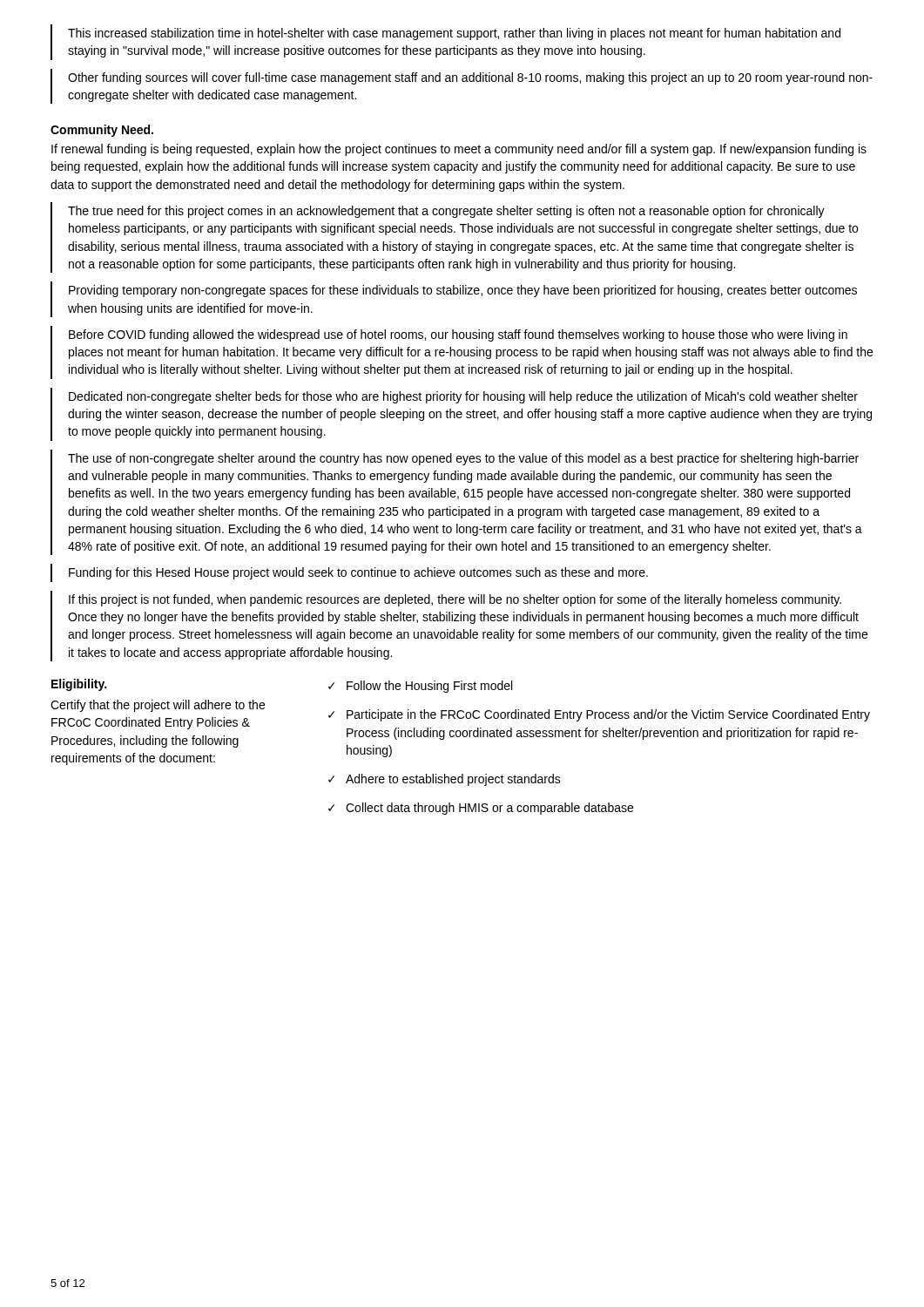Click on the text block starting "Providing temporary non-congregate"
Viewport: 924px width, 1307px height.
tap(471, 299)
